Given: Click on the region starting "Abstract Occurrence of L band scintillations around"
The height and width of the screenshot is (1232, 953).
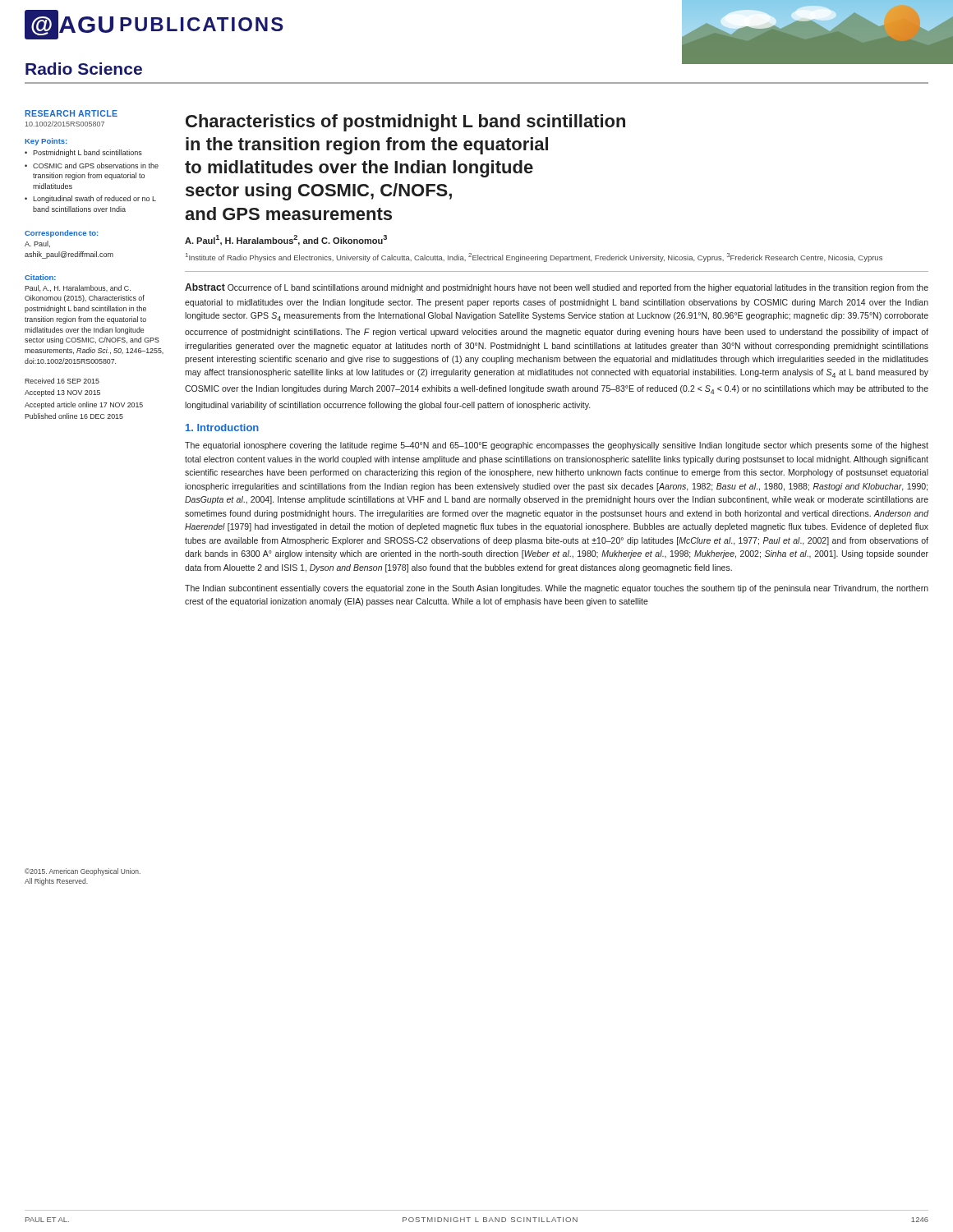Looking at the screenshot, I should pyautogui.click(x=557, y=346).
